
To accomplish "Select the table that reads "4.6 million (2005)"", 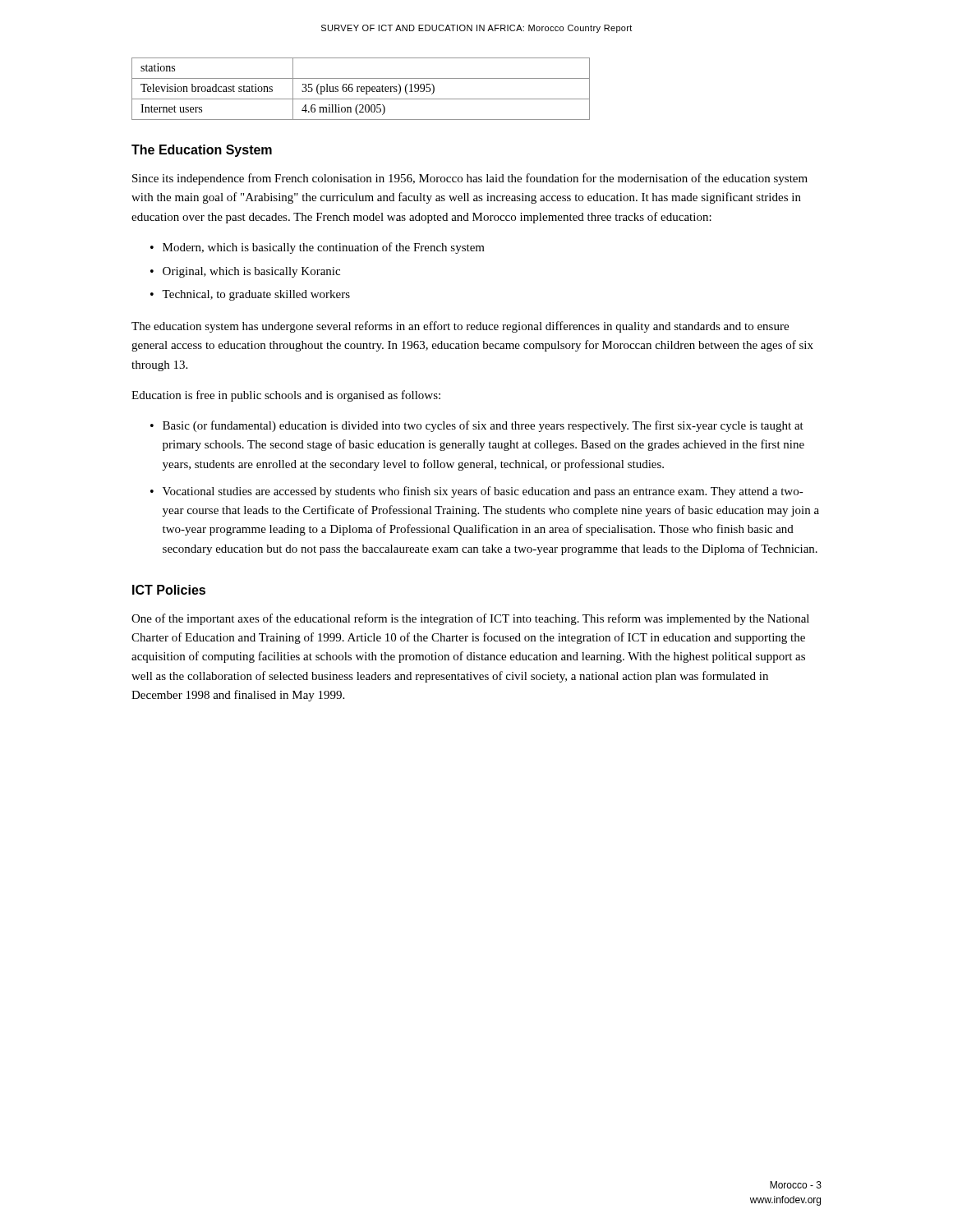I will (476, 89).
